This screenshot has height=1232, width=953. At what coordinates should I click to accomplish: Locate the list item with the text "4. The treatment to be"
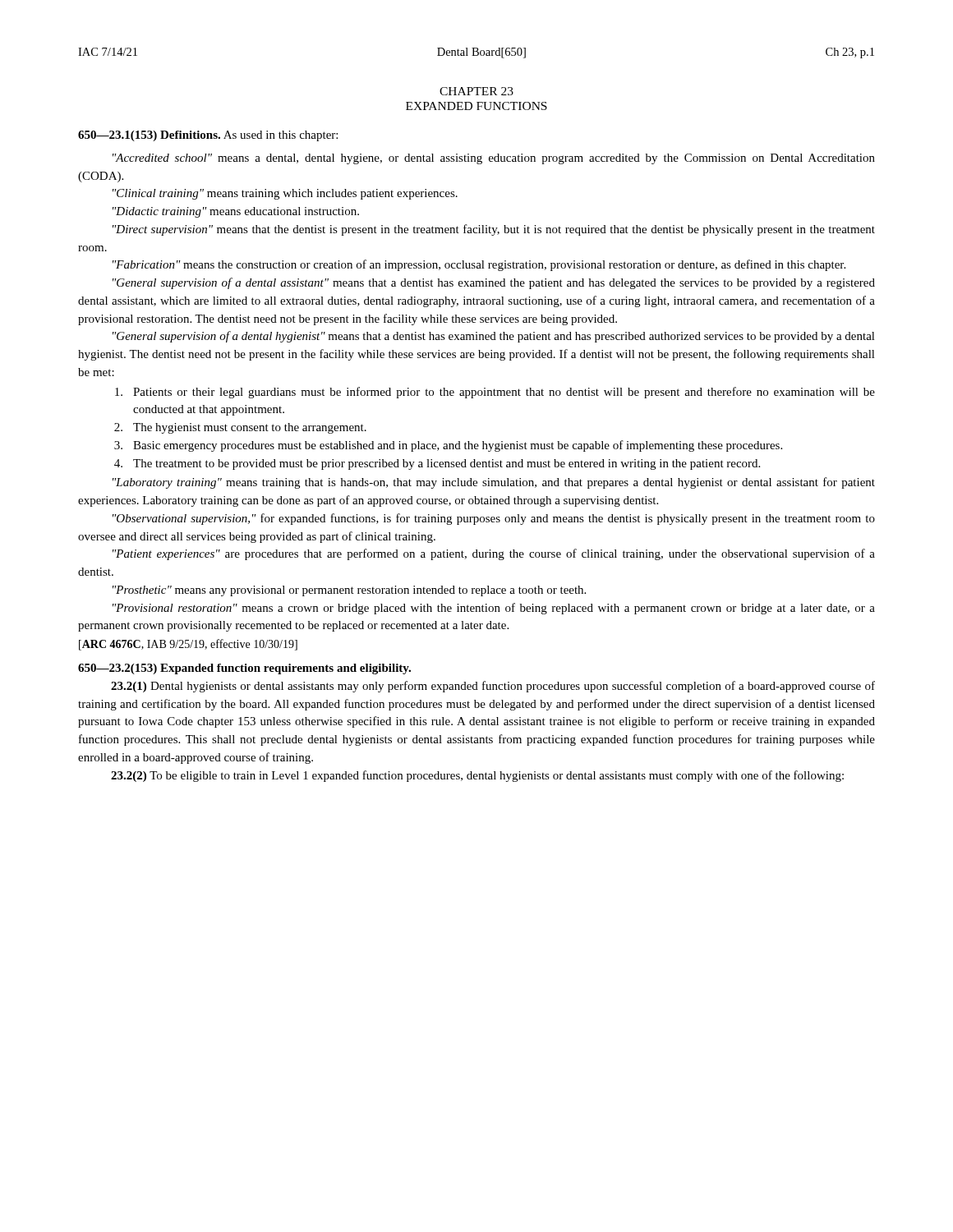click(x=476, y=464)
